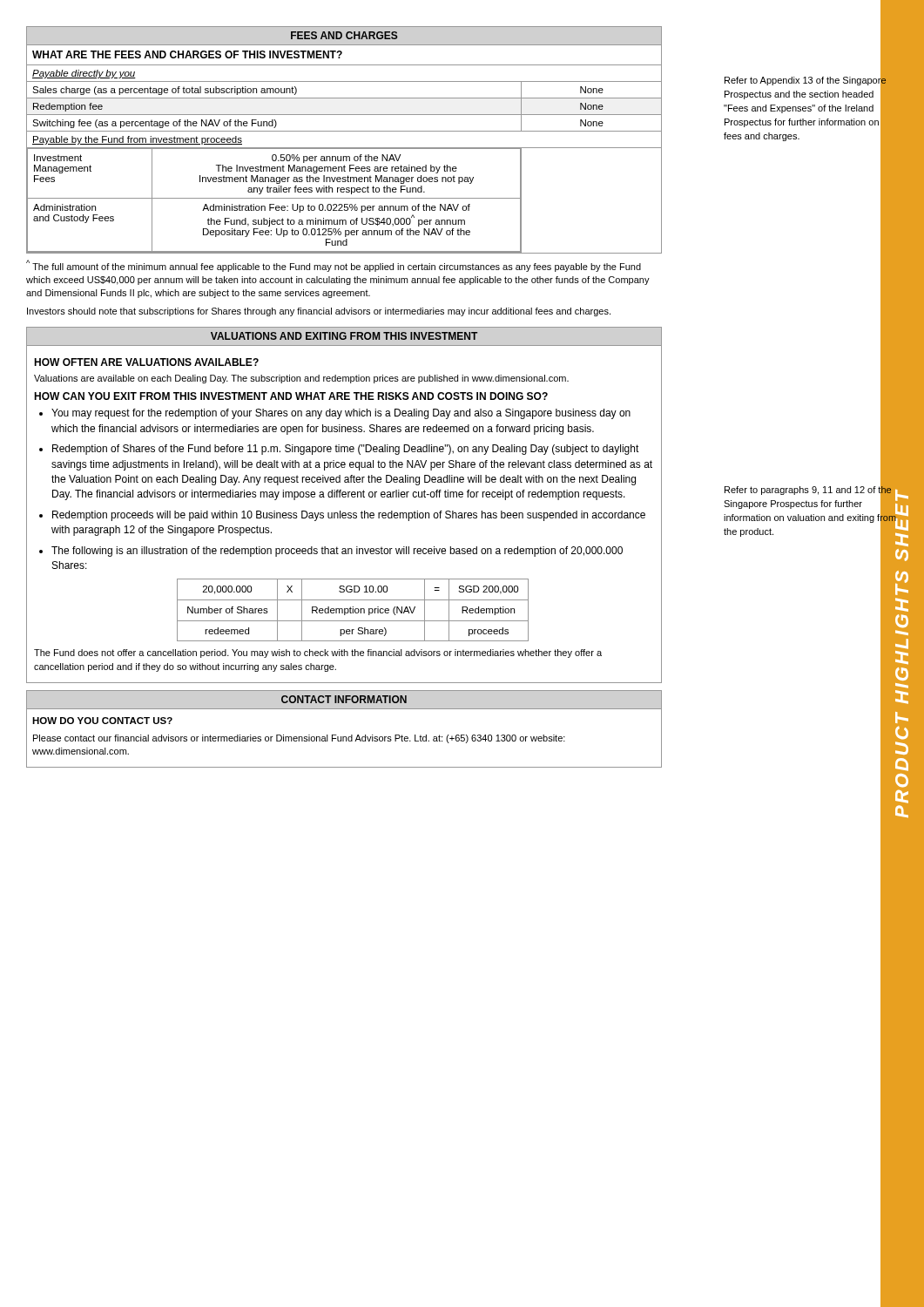Point to "HOW OFTEN ARE VALUATIONS AVAILABLE?"

coord(146,362)
